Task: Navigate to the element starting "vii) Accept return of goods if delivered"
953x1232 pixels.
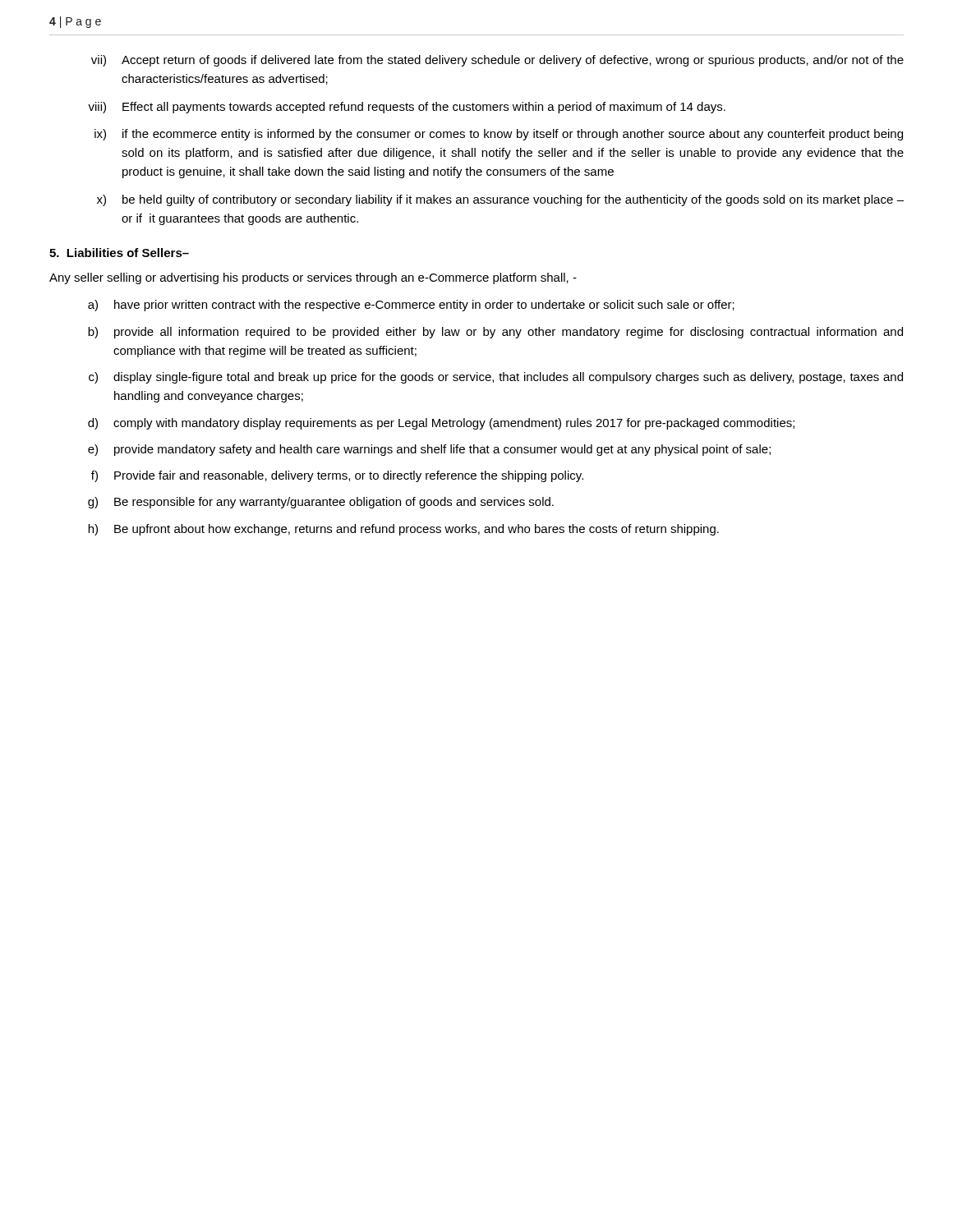Action: pos(476,69)
